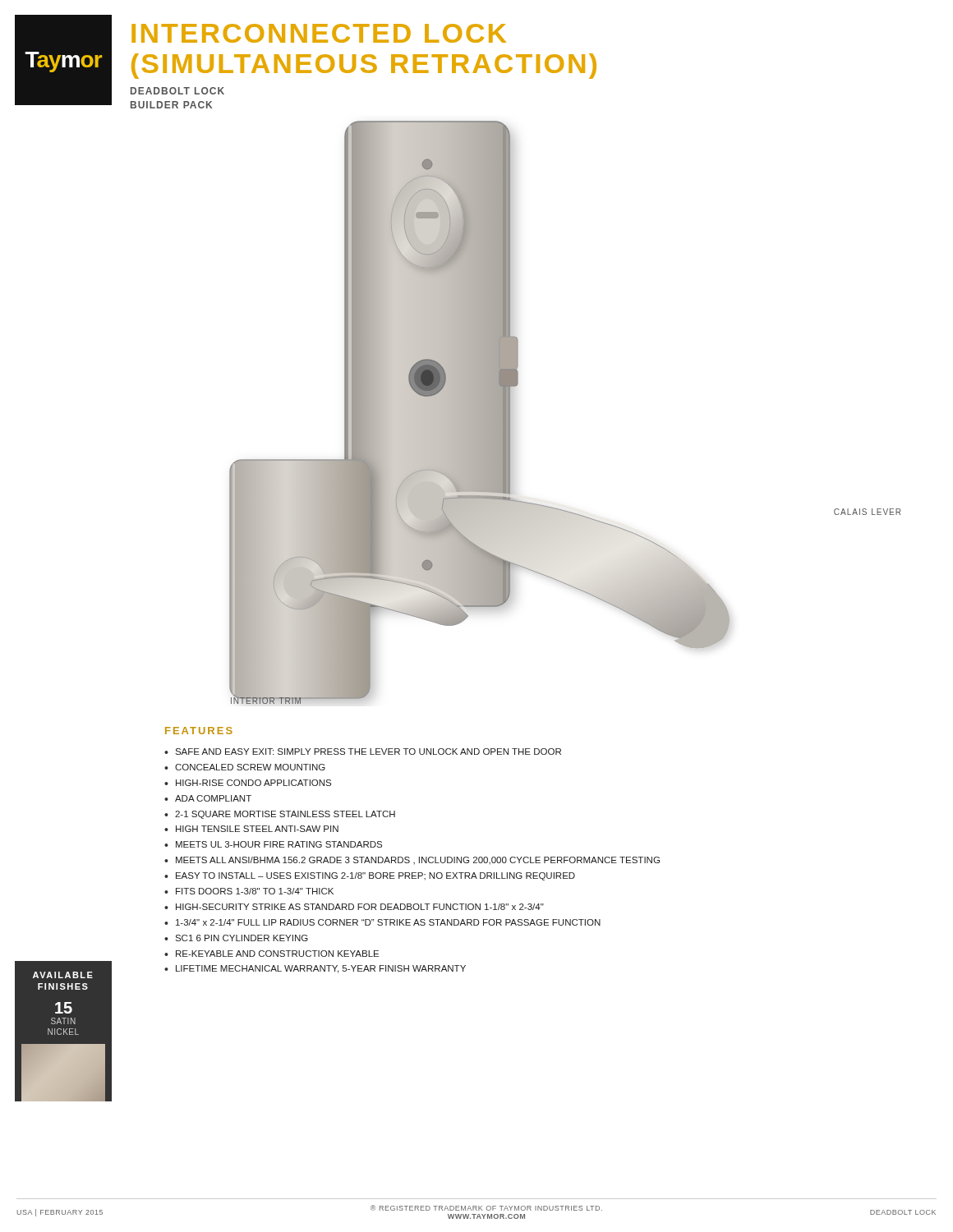Click on the element starting "•HIGH-RISE CONDO APPLICATIONS"
The image size is (953, 1232).
(x=248, y=784)
